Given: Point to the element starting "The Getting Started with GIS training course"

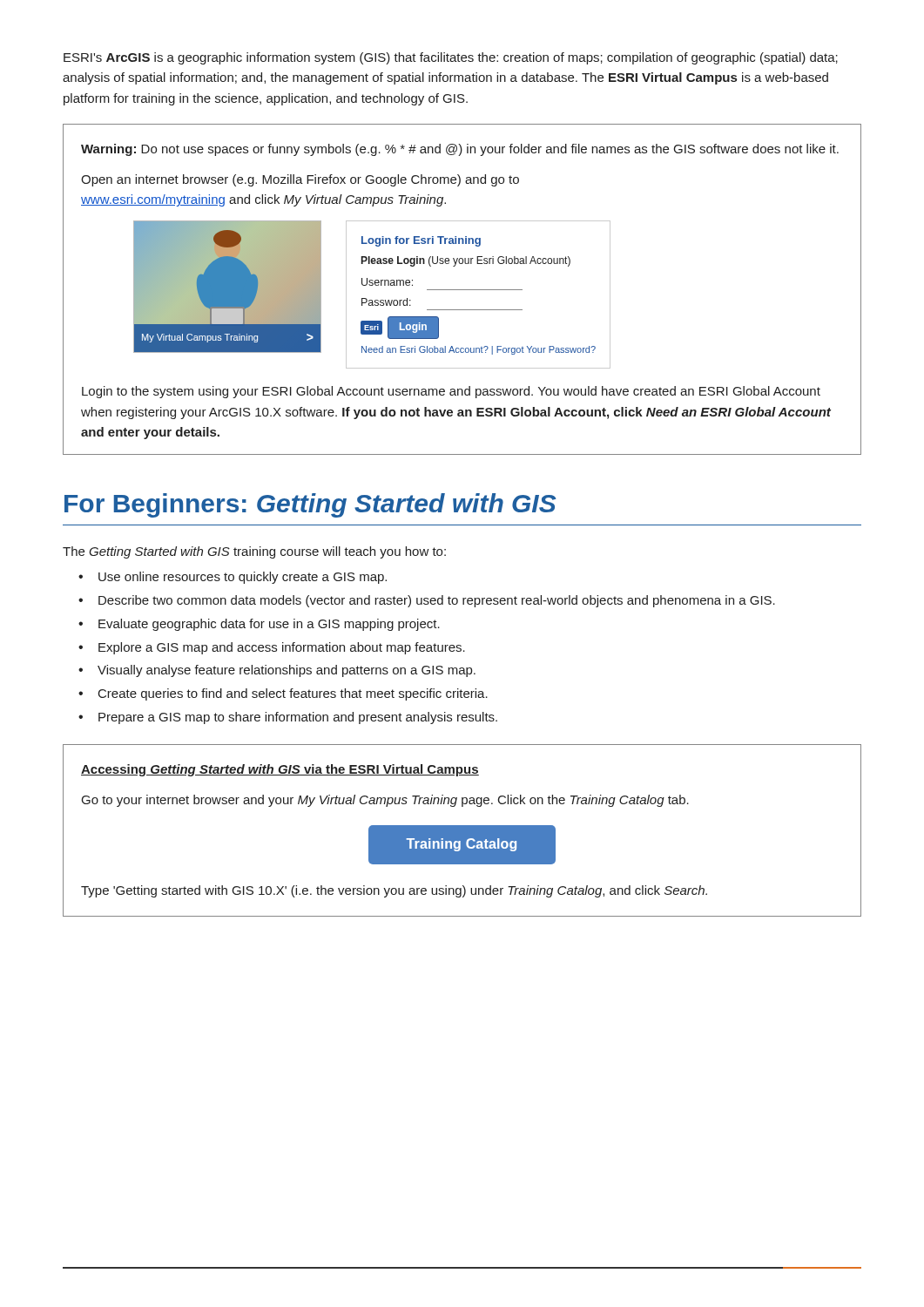Looking at the screenshot, I should (x=255, y=551).
